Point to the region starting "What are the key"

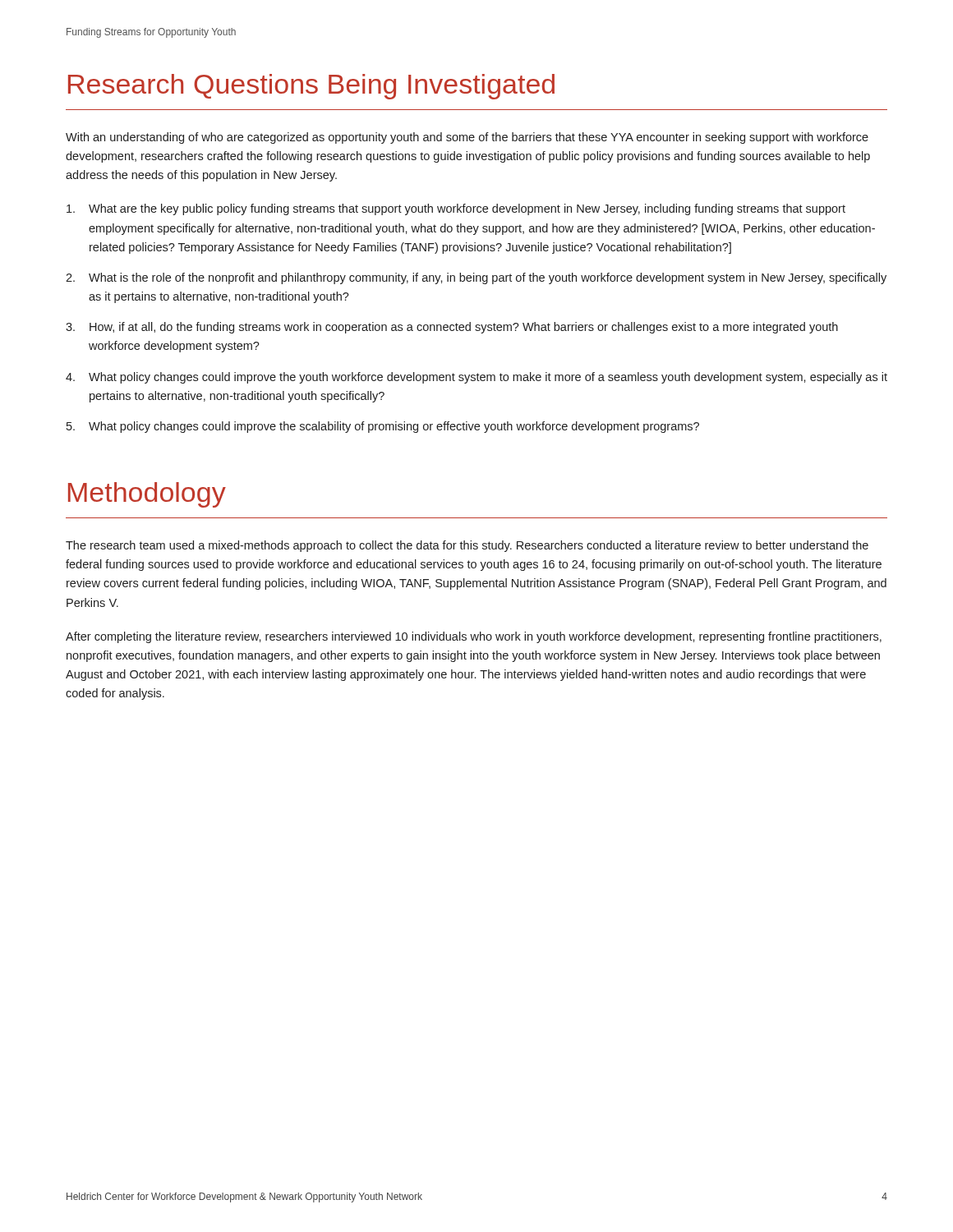[476, 228]
